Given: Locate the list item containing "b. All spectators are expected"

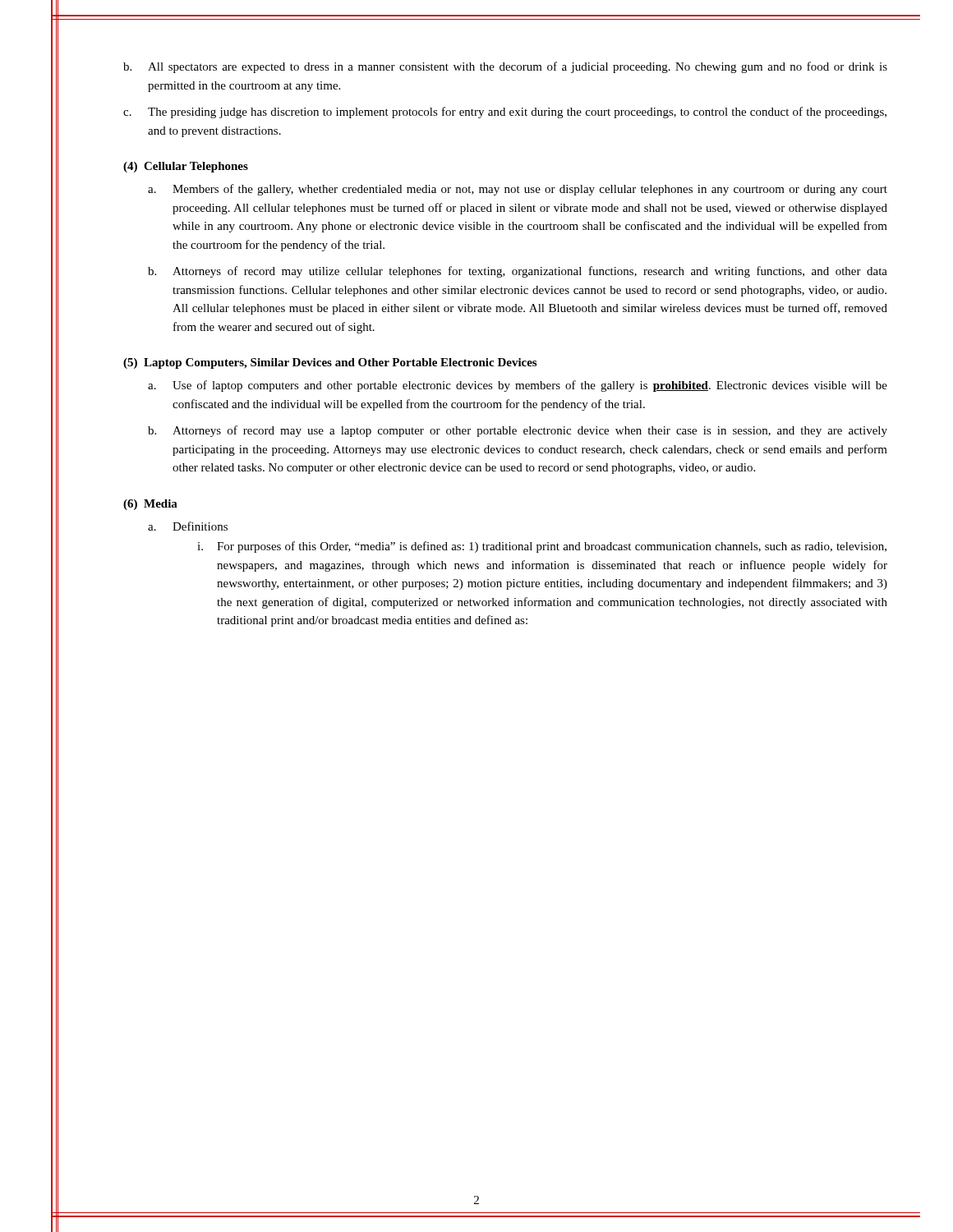Looking at the screenshot, I should click(x=505, y=76).
